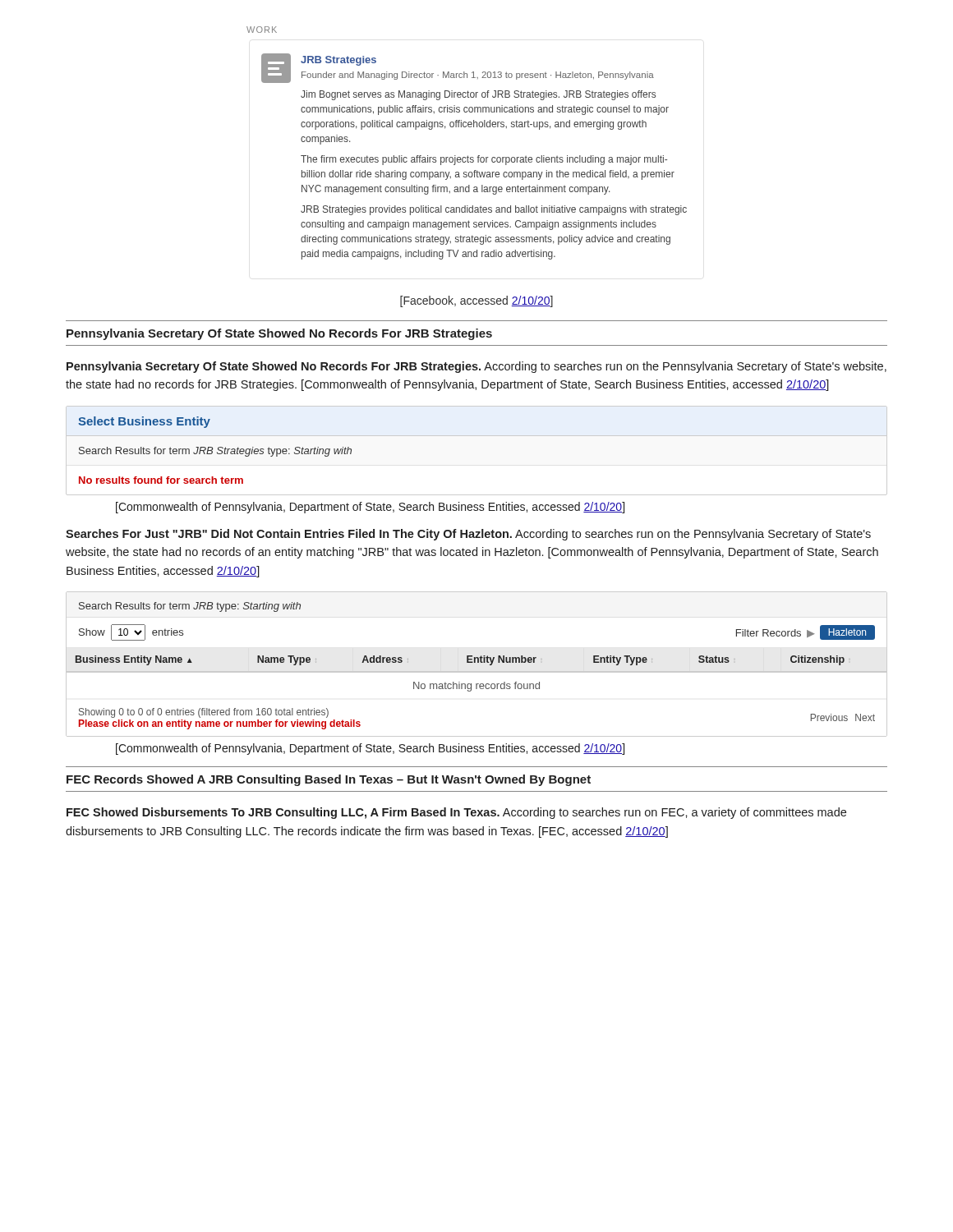
Task: Locate the section header with the text "Pennsylvania Secretary Of State Showed No"
Action: coord(279,333)
